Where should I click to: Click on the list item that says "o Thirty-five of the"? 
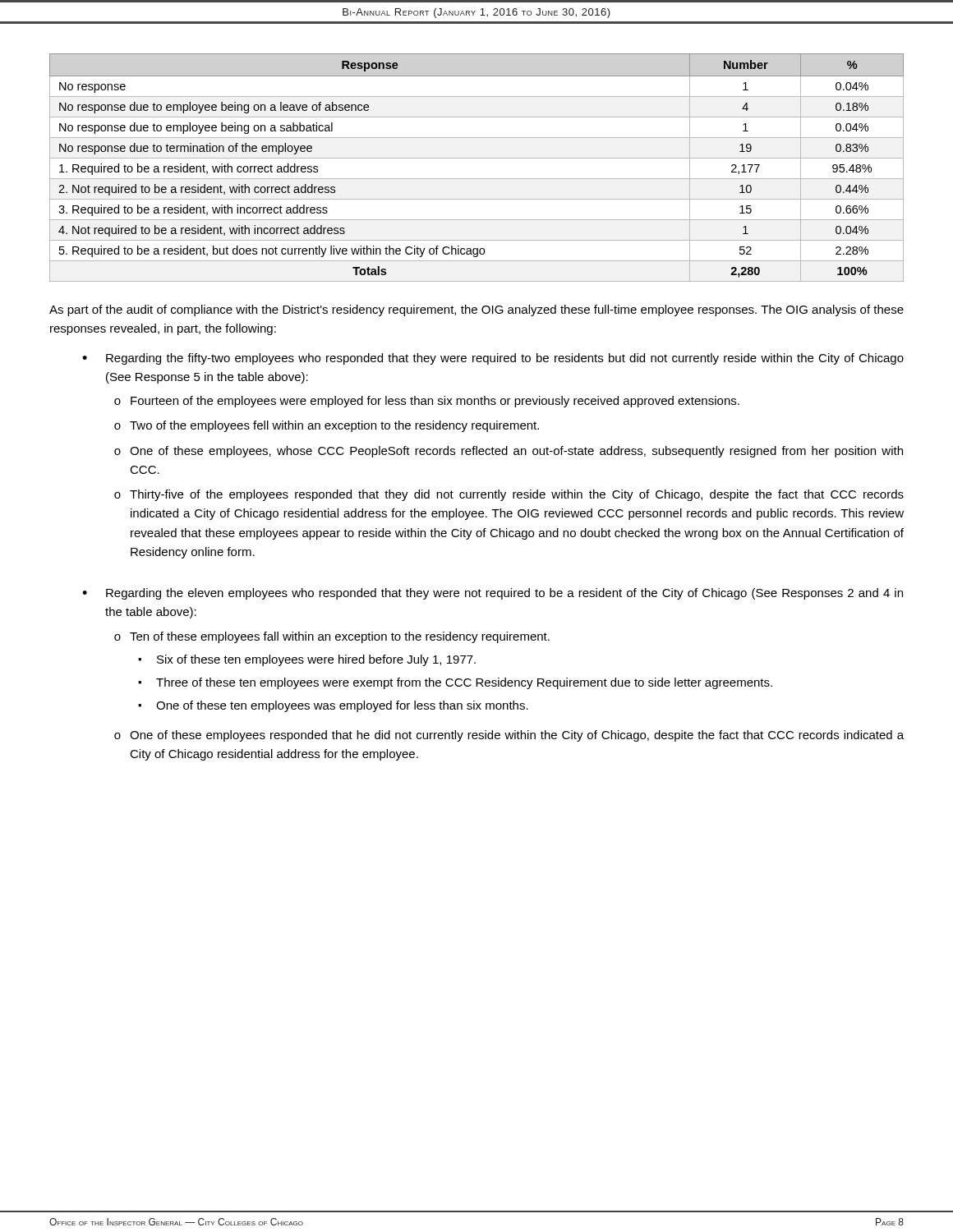click(504, 523)
